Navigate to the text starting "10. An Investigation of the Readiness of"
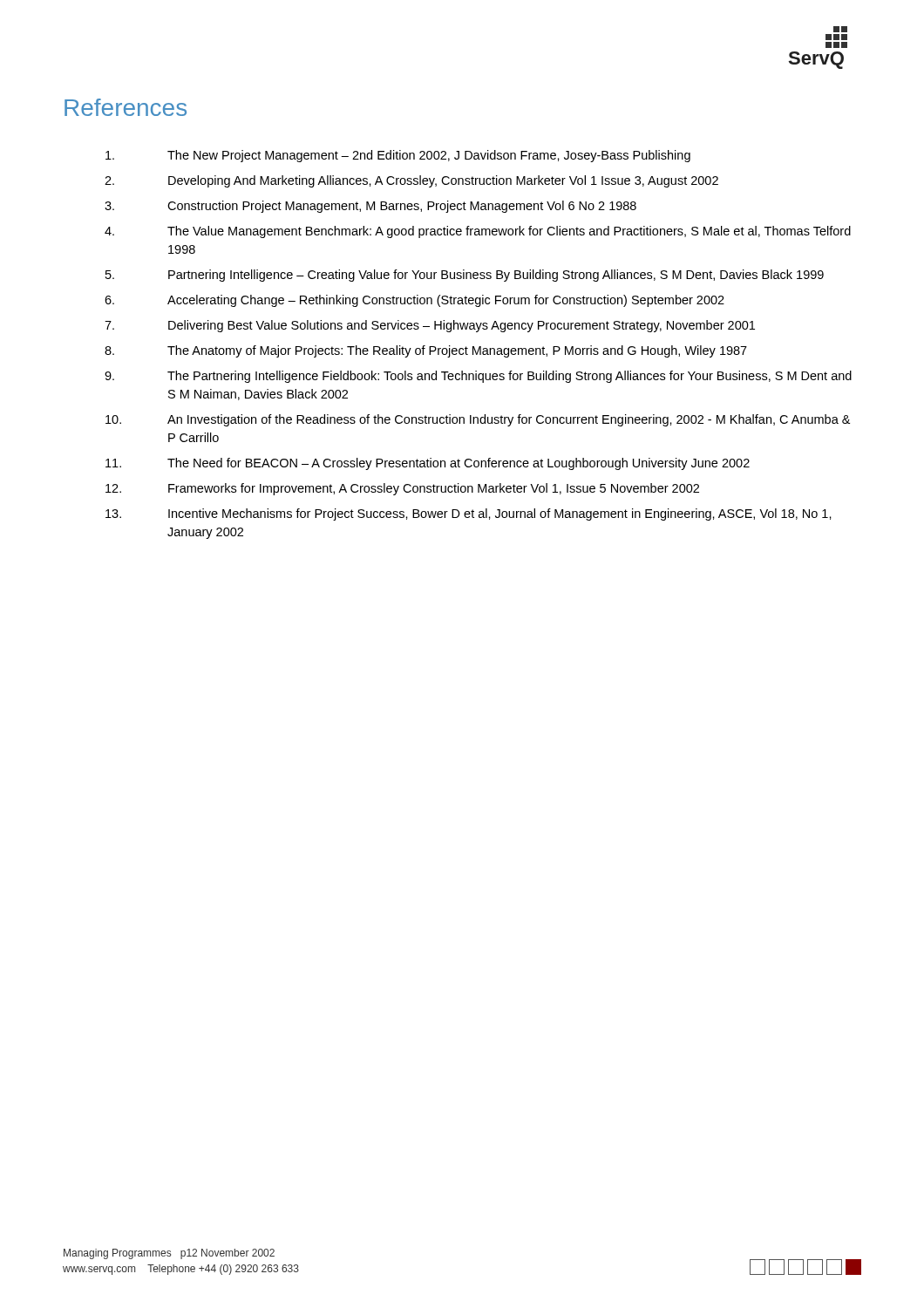 pos(462,429)
